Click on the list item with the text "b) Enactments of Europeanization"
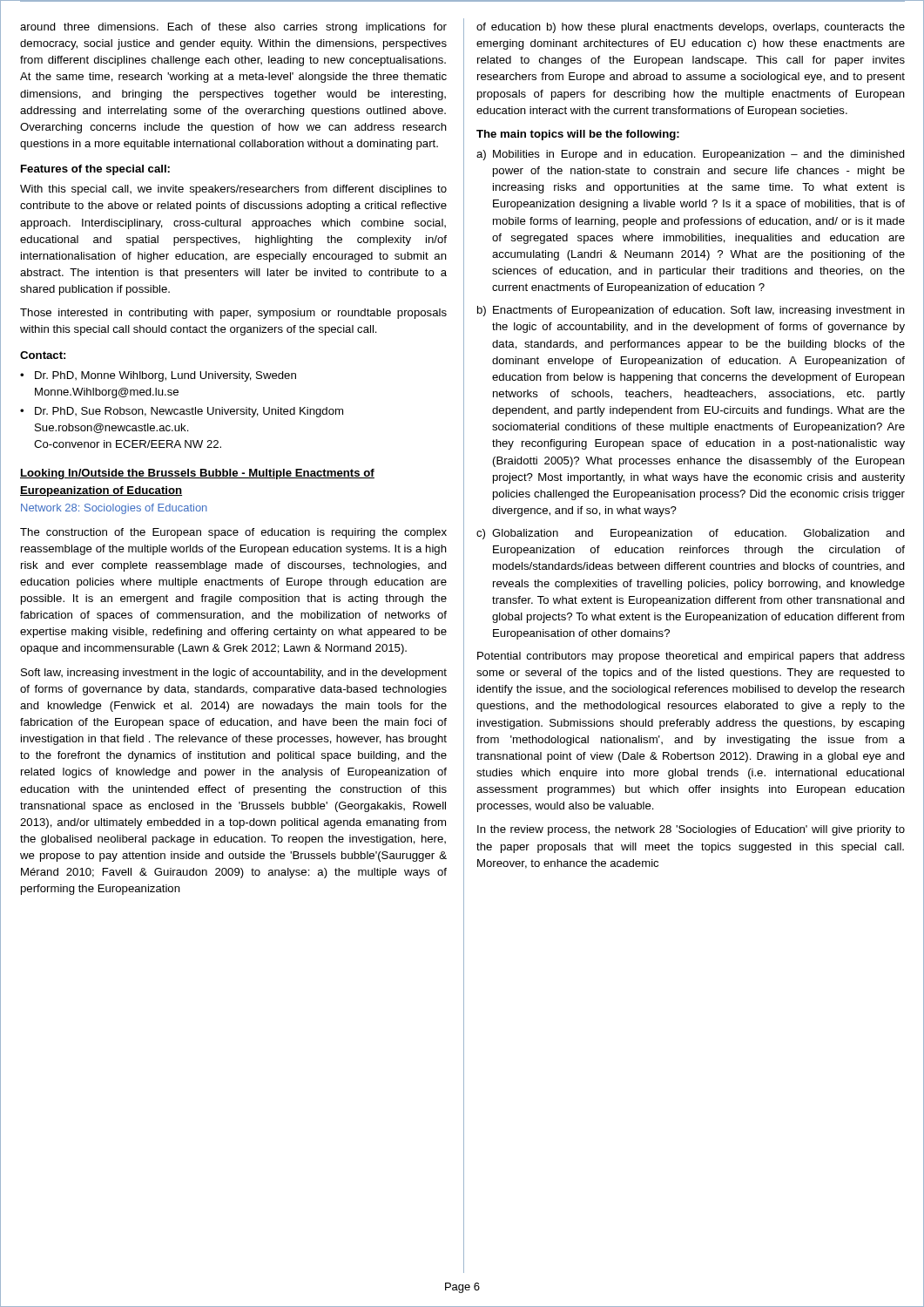This screenshot has height=1307, width=924. [691, 410]
